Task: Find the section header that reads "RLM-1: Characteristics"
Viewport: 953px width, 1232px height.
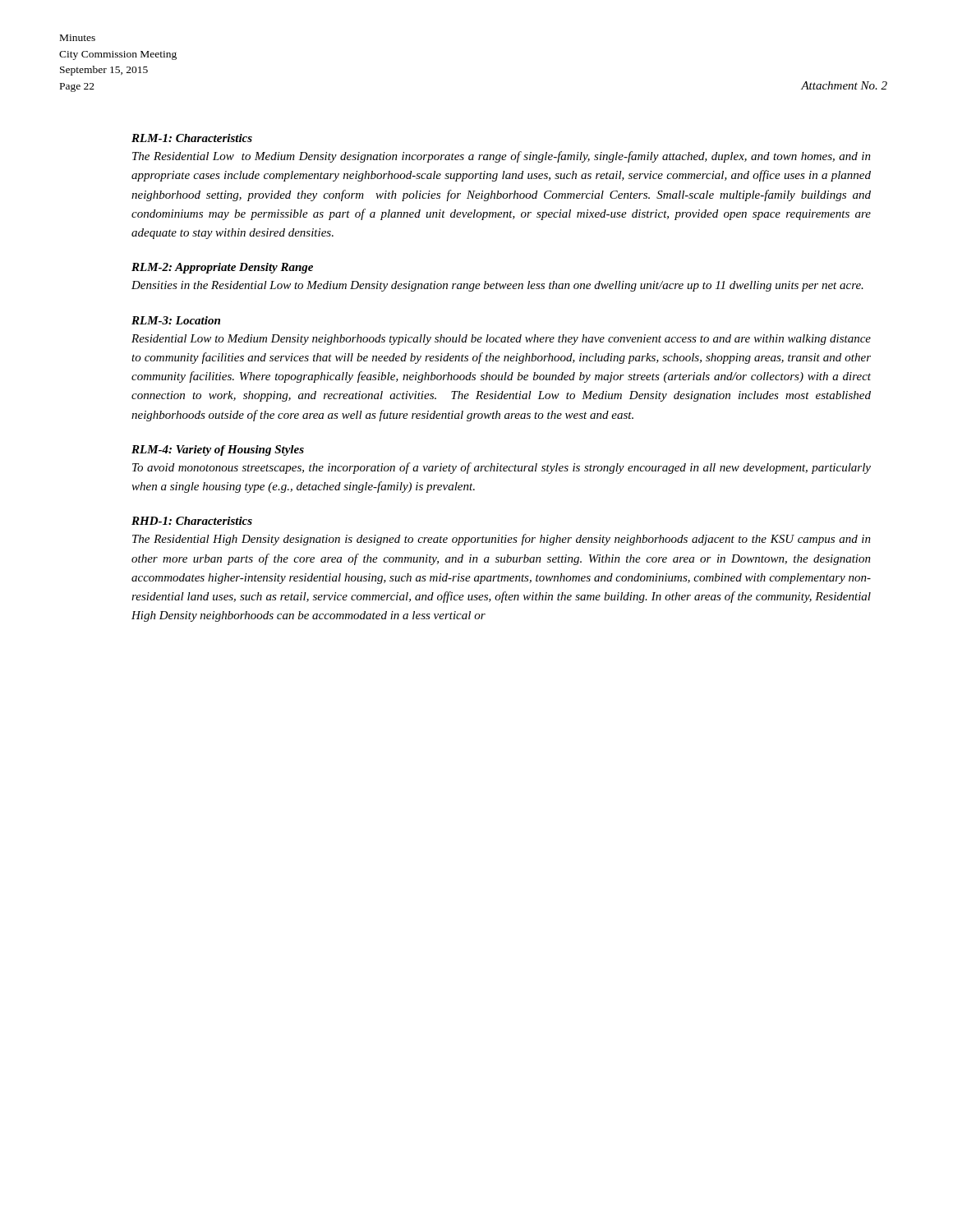Action: pos(192,138)
